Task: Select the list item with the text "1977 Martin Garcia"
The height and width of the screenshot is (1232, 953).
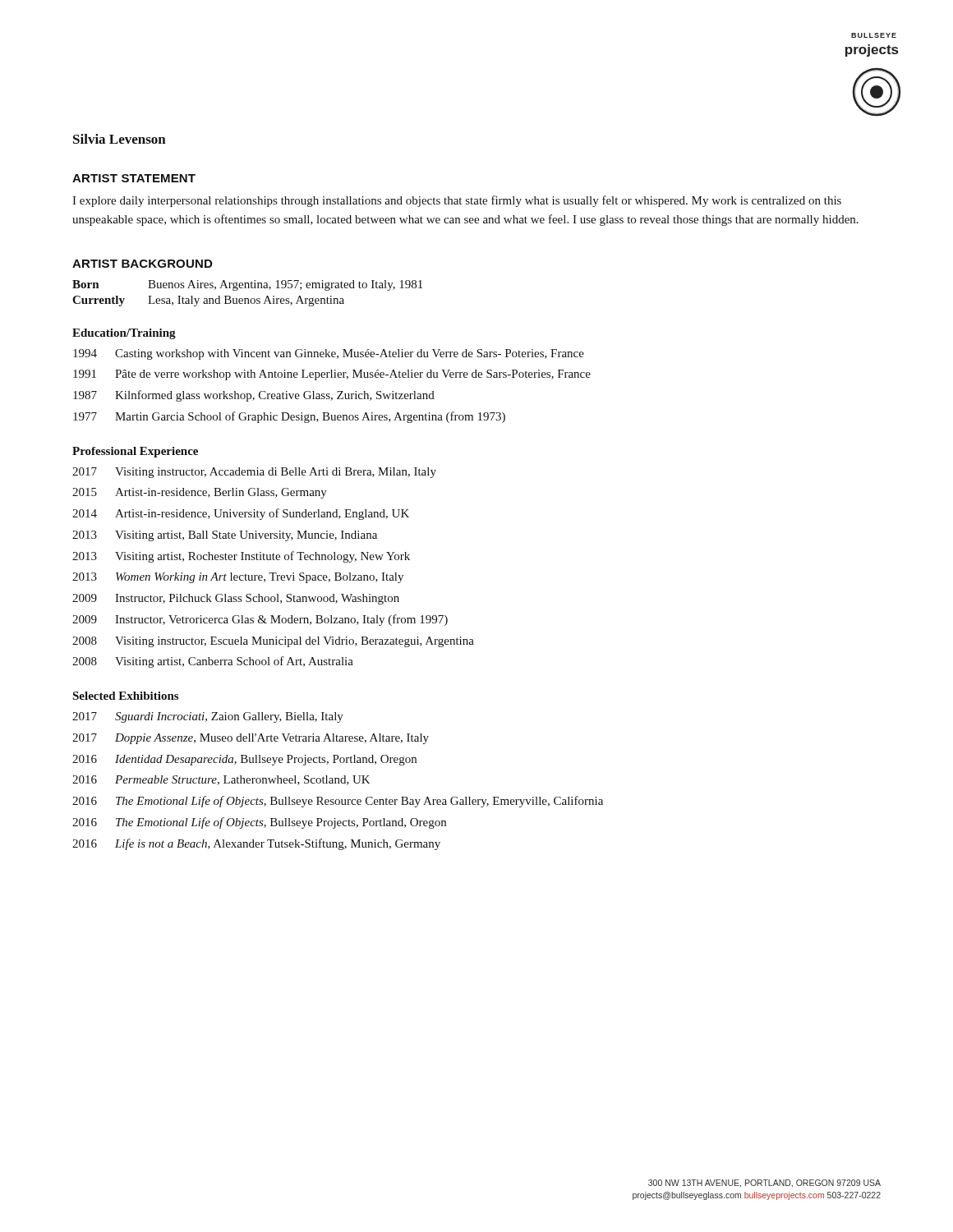Action: (x=476, y=417)
